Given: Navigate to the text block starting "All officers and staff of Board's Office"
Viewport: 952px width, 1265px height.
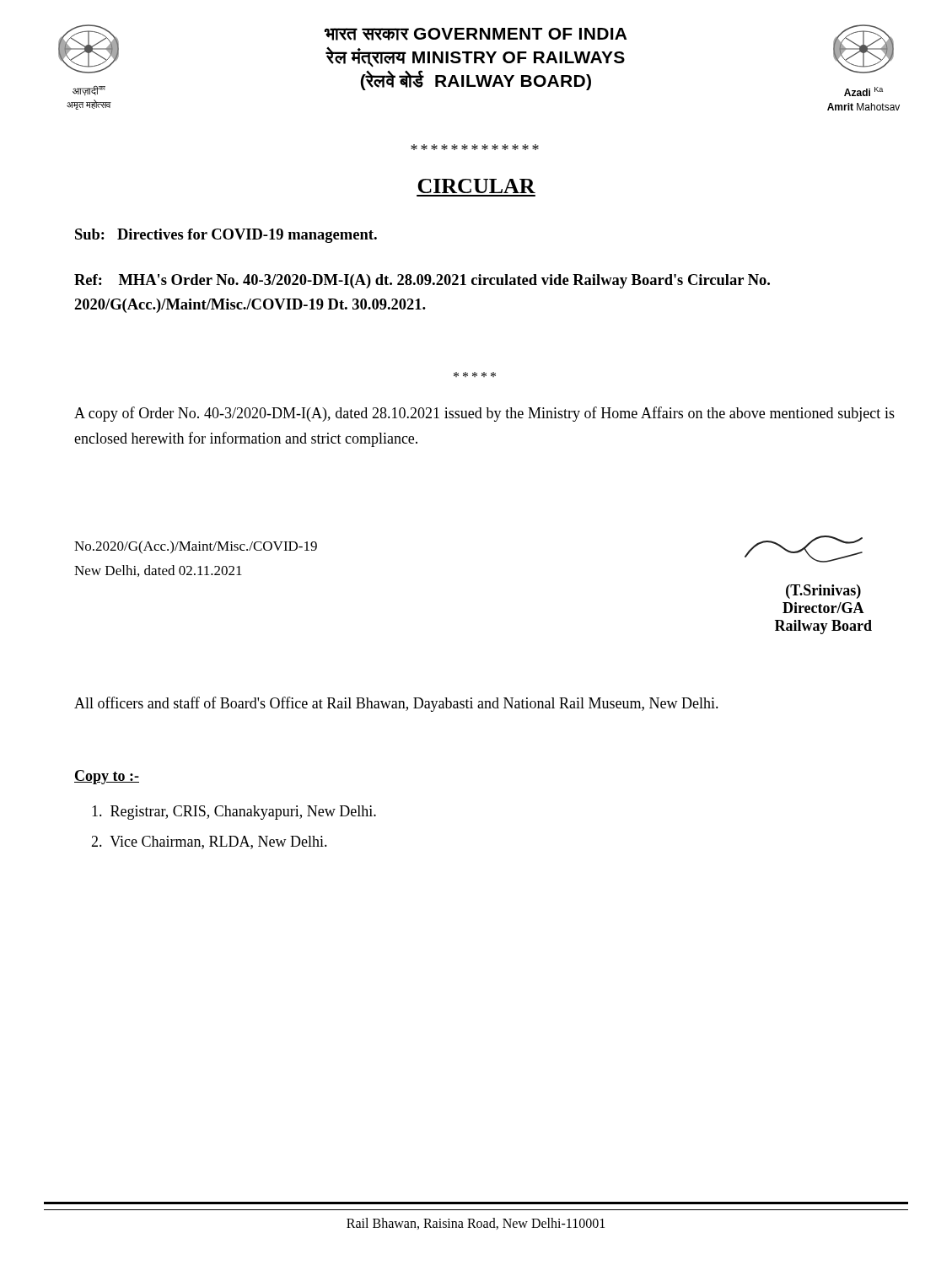Looking at the screenshot, I should 397,703.
